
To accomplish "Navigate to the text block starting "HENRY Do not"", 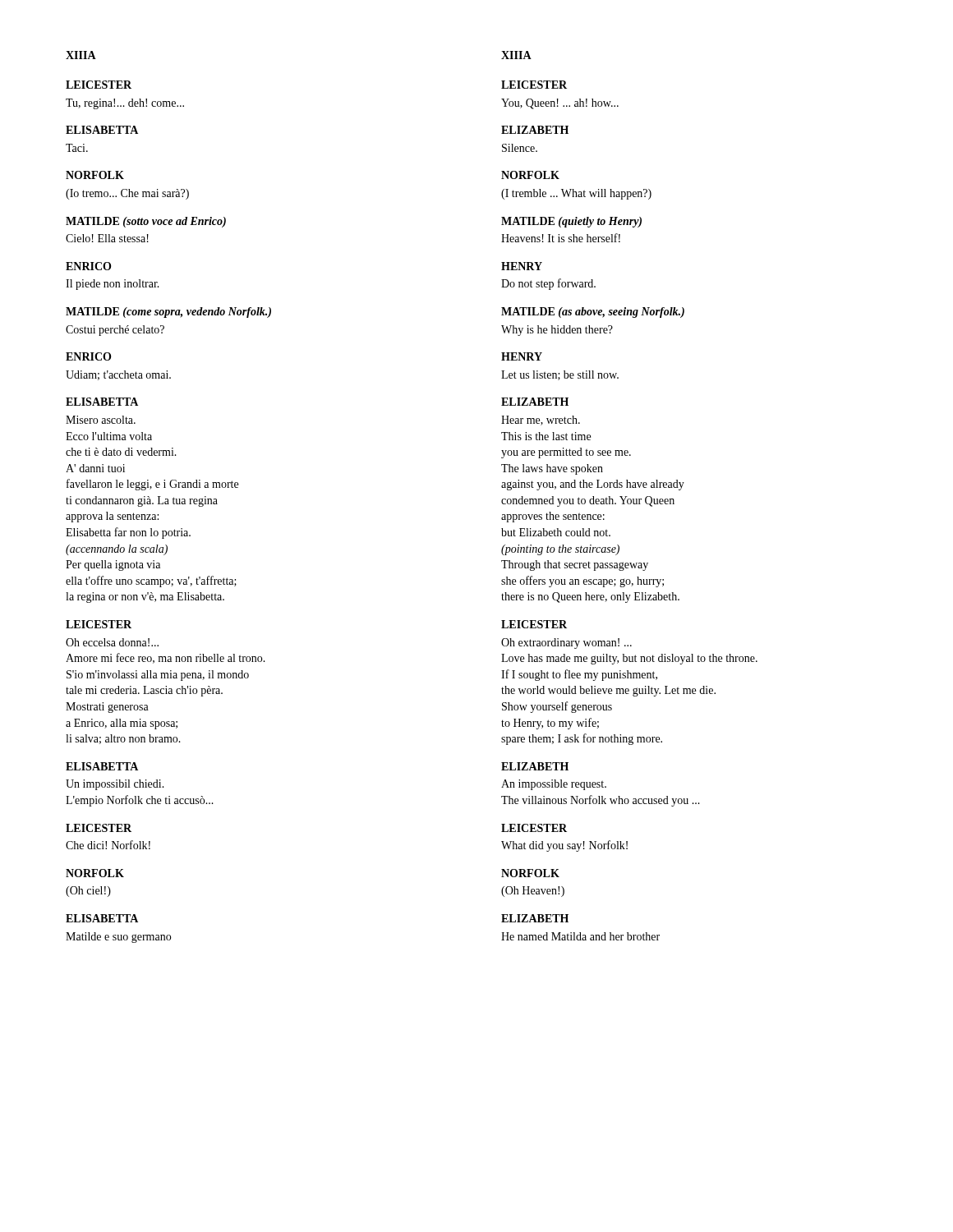I will pyautogui.click(x=522, y=266).
